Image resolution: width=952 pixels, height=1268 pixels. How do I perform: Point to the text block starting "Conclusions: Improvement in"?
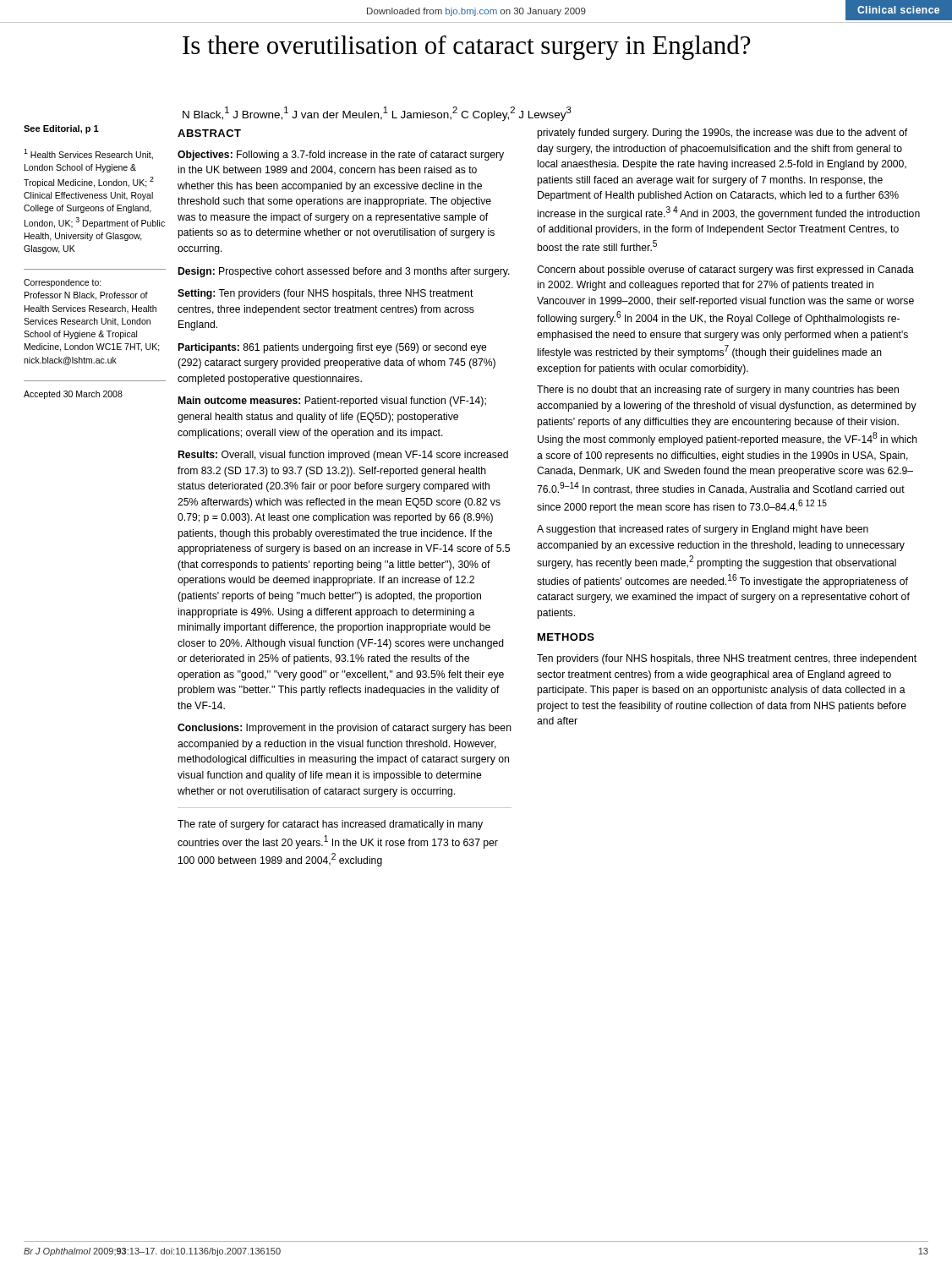point(344,760)
